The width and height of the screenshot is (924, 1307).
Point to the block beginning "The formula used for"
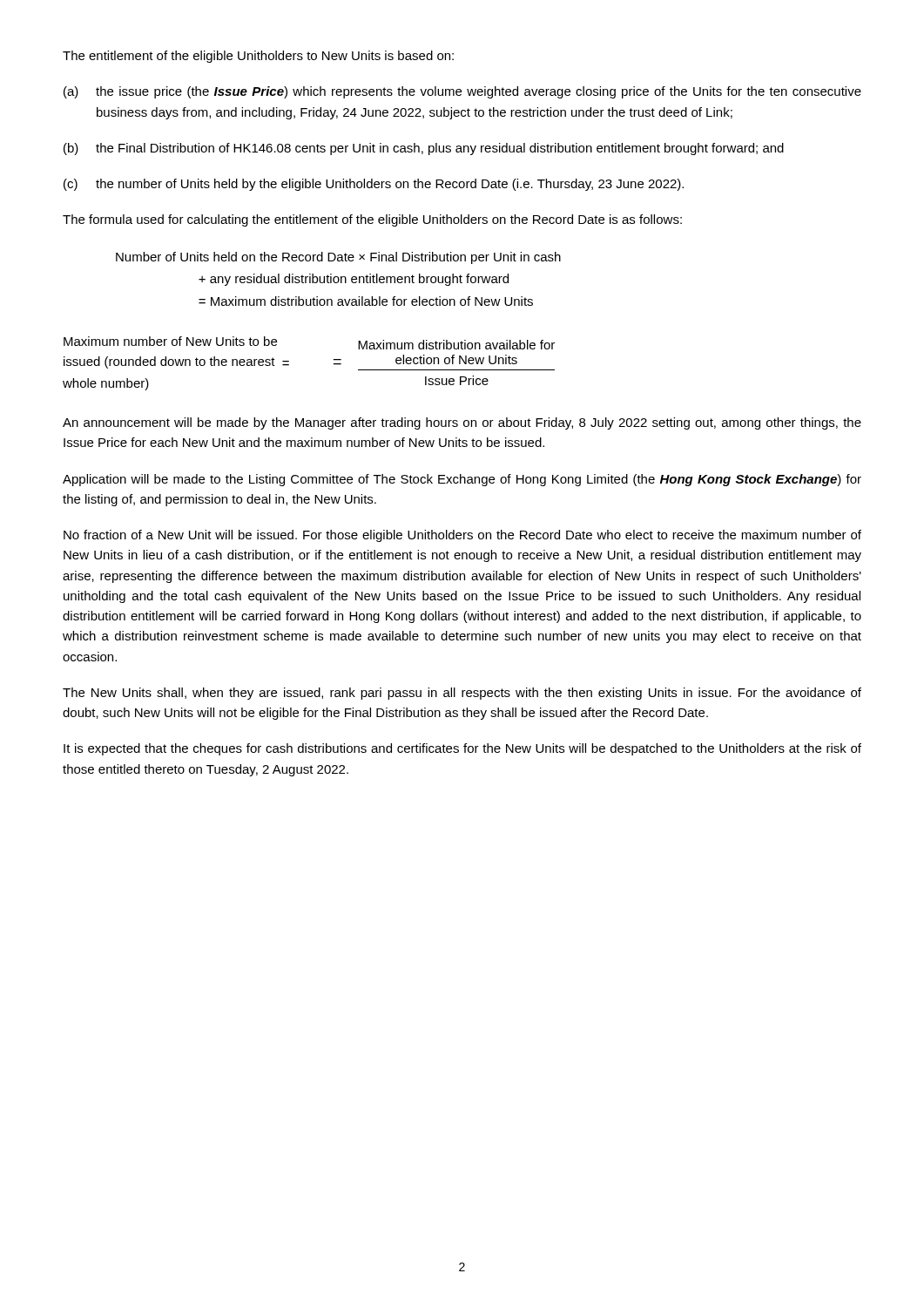click(373, 219)
